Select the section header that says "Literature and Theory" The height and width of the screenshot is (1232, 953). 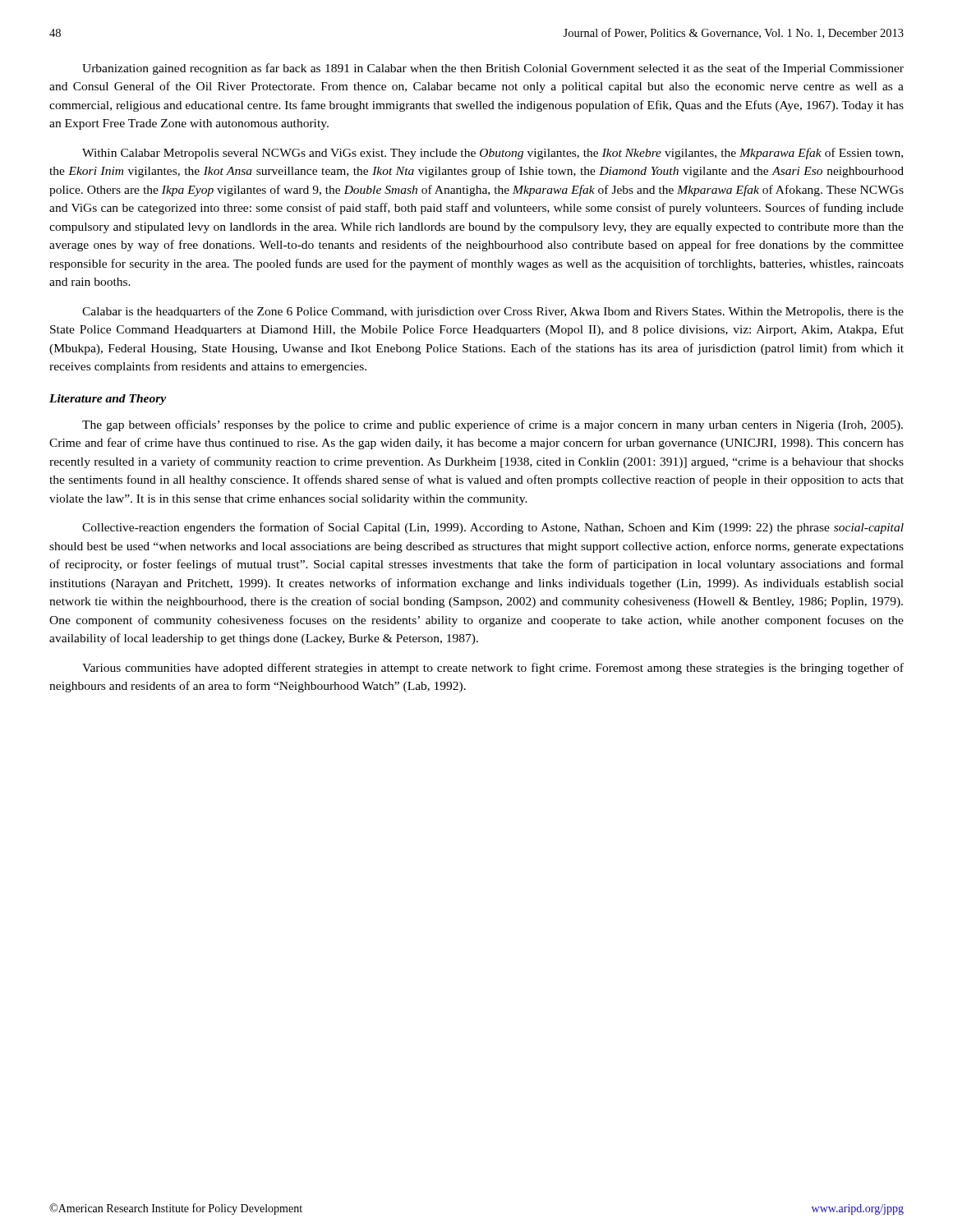pyautogui.click(x=108, y=398)
